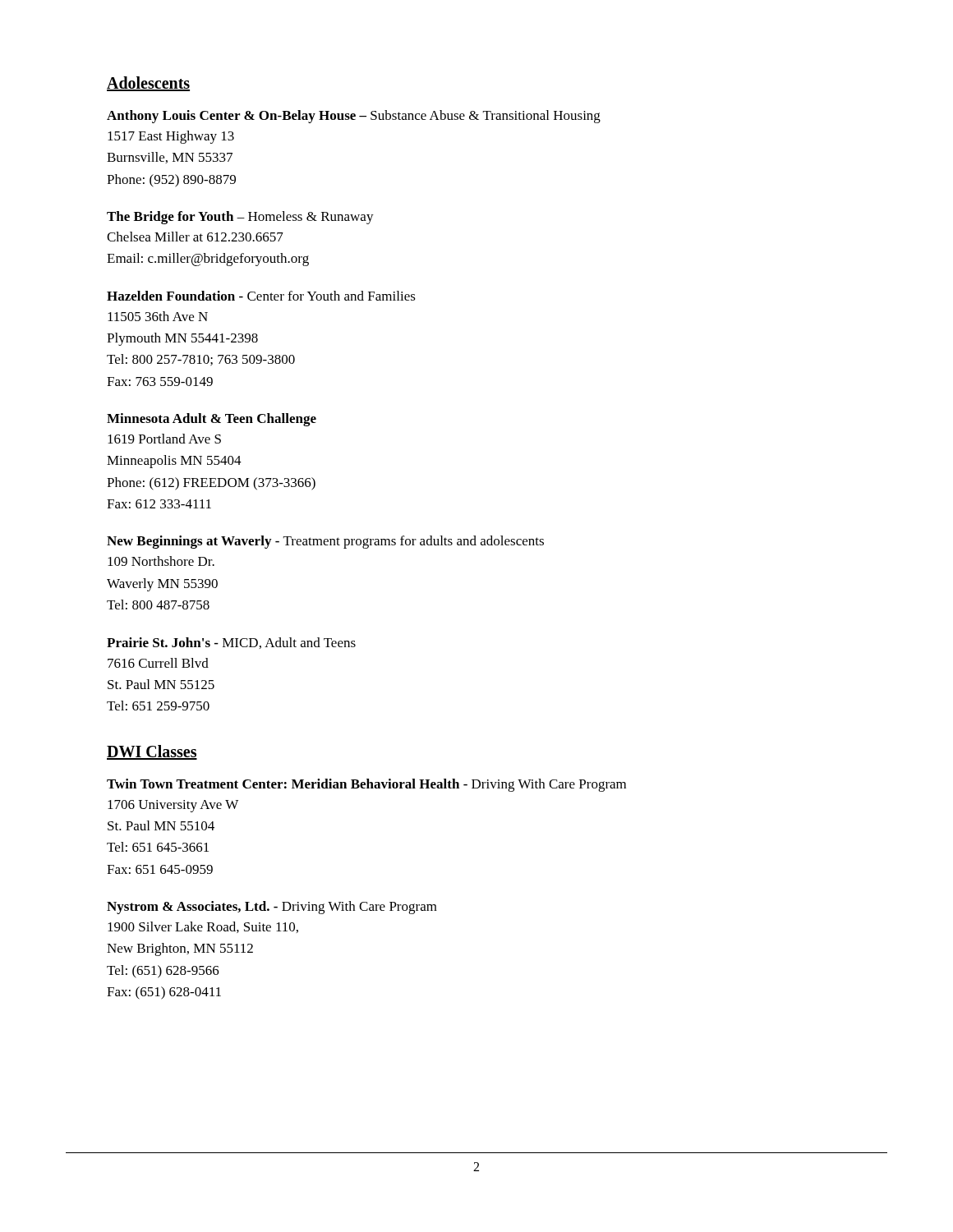Image resolution: width=953 pixels, height=1232 pixels.
Task: Click the passage that begins "Minnesota Adult & Teen"
Action: (x=212, y=420)
